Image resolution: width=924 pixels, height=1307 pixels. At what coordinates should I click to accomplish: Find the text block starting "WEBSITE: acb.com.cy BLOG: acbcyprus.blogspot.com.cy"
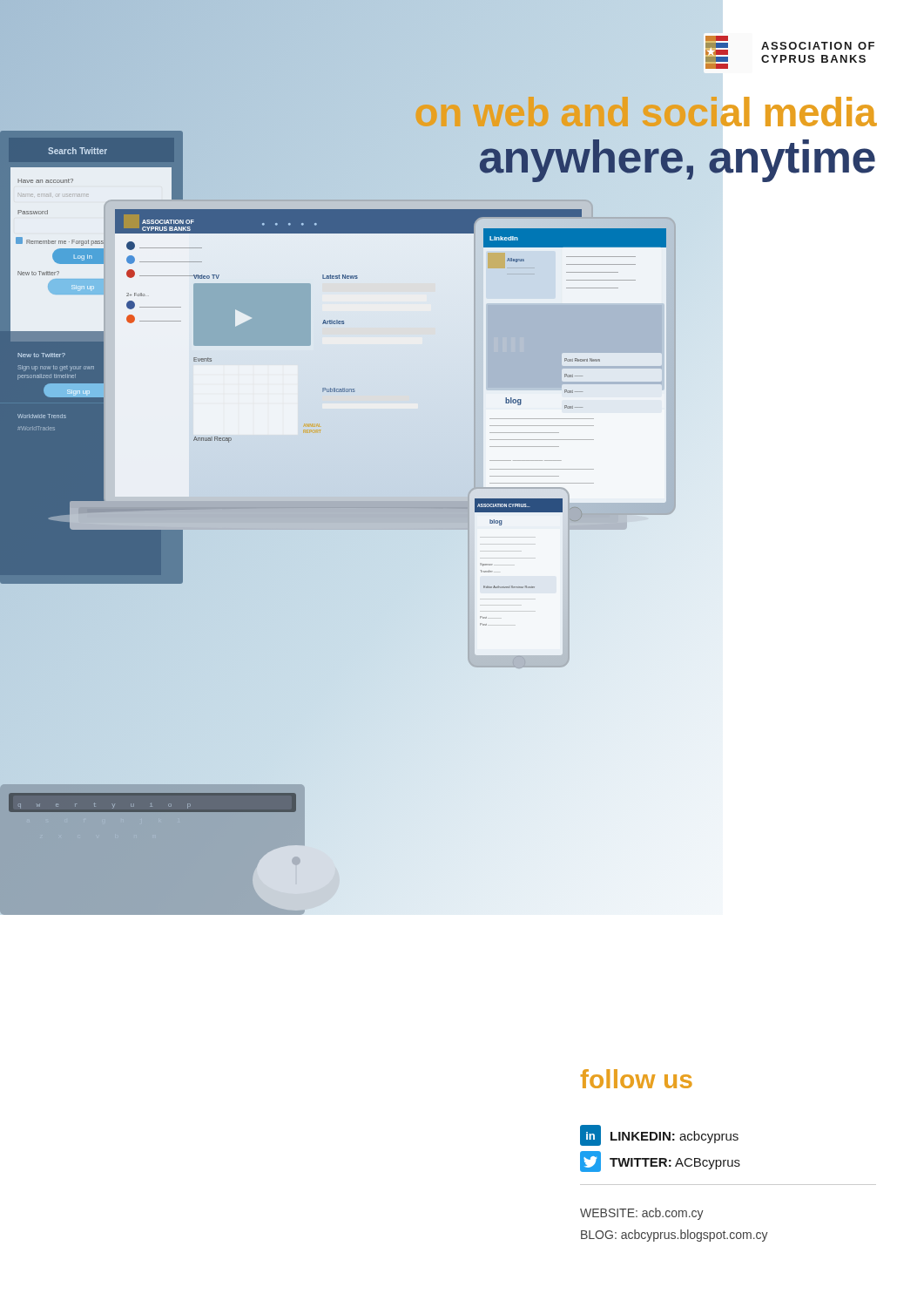[674, 1224]
